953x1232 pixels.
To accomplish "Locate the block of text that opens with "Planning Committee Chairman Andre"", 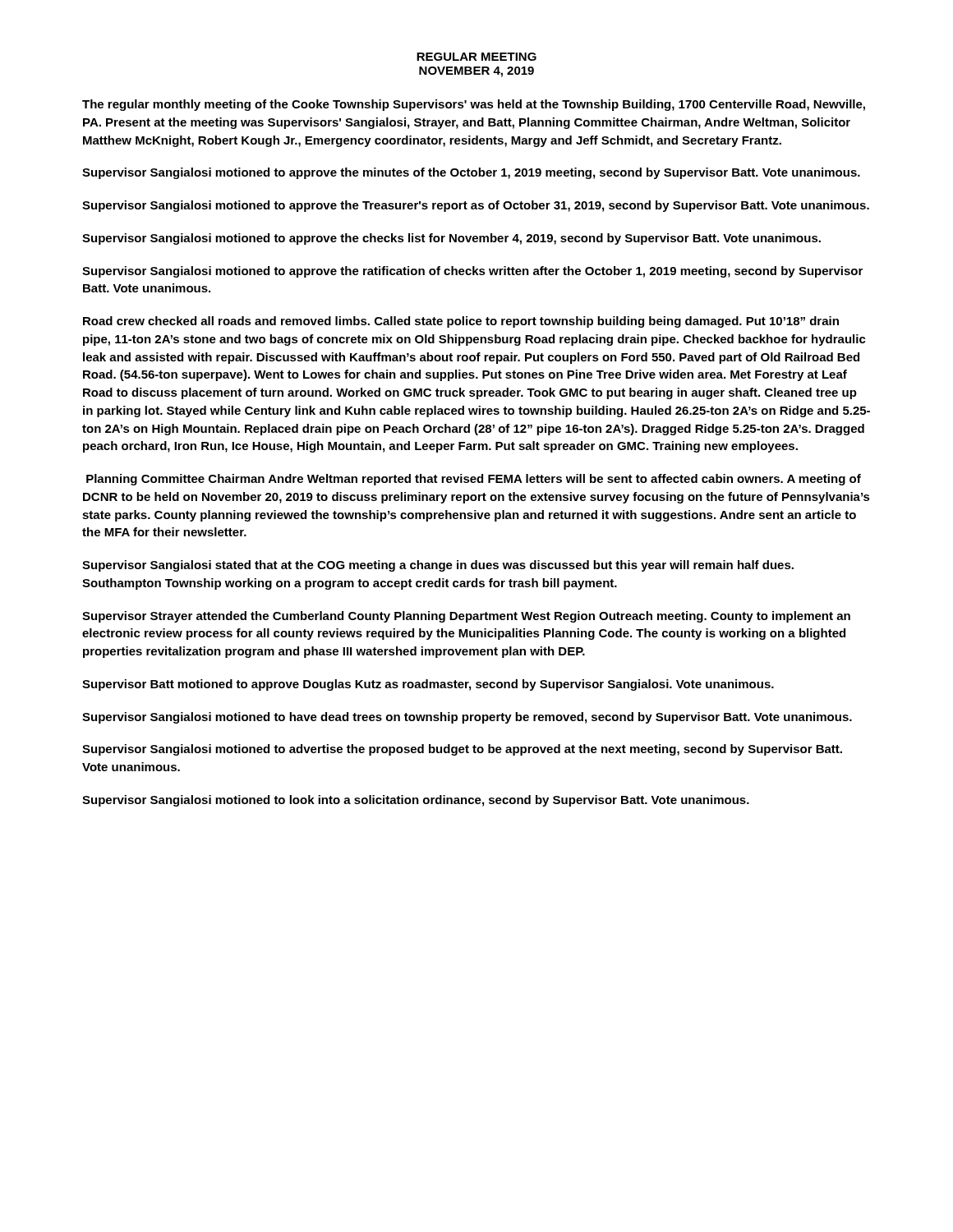I will click(476, 505).
